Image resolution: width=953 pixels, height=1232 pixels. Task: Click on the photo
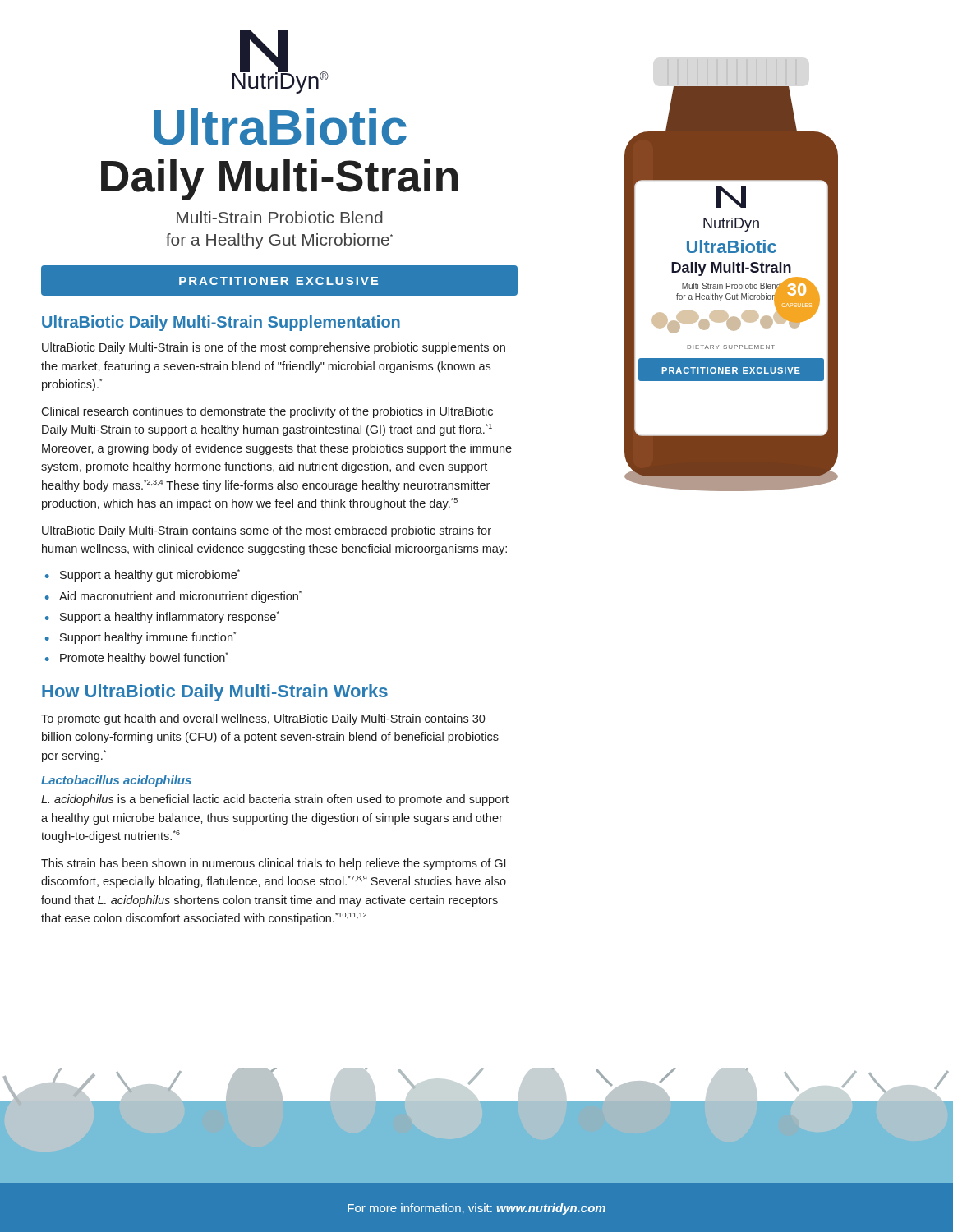[x=731, y=287]
